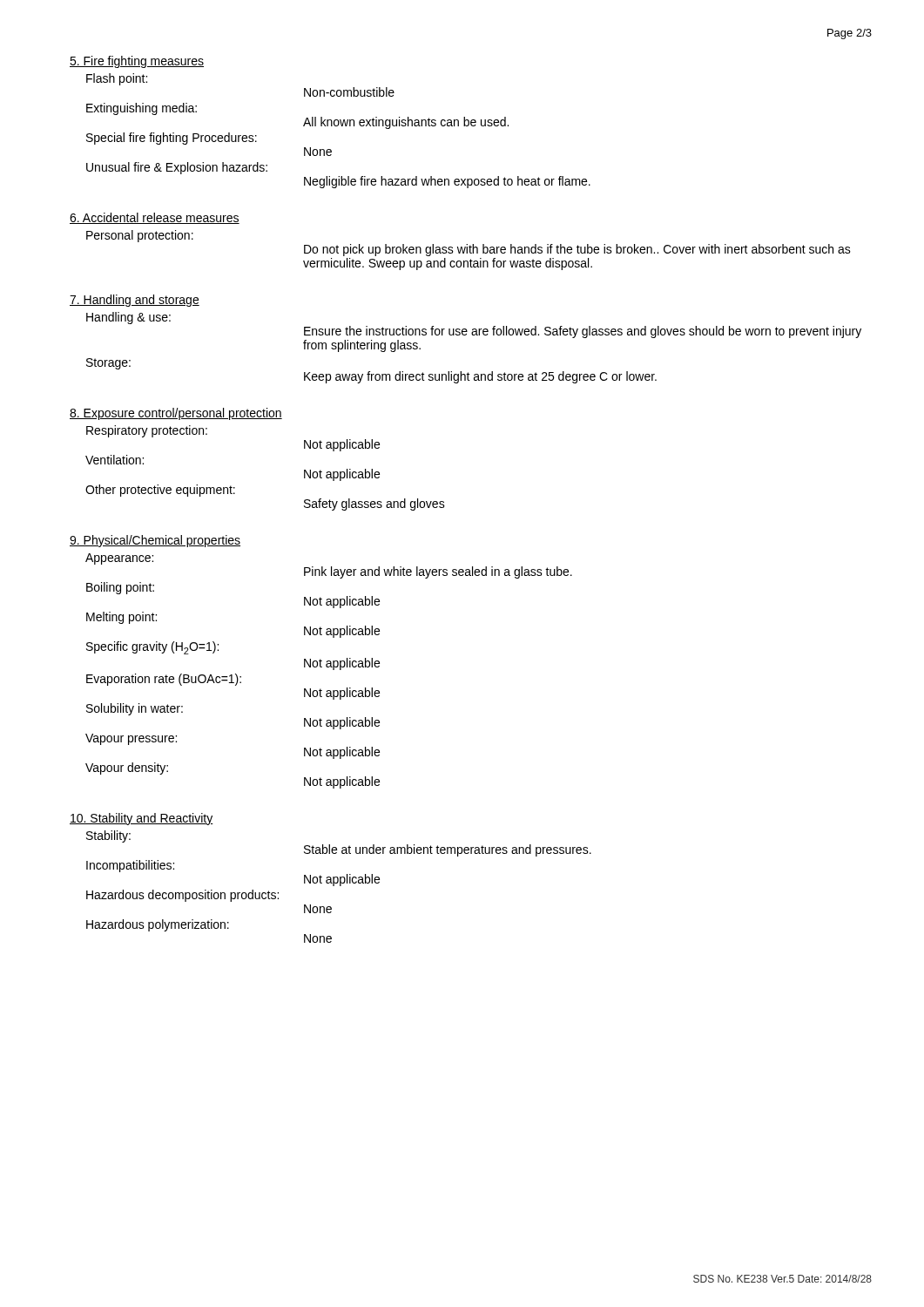Click where it says "5. Fire fighting measures"
This screenshot has width=924, height=1307.
pos(137,61)
